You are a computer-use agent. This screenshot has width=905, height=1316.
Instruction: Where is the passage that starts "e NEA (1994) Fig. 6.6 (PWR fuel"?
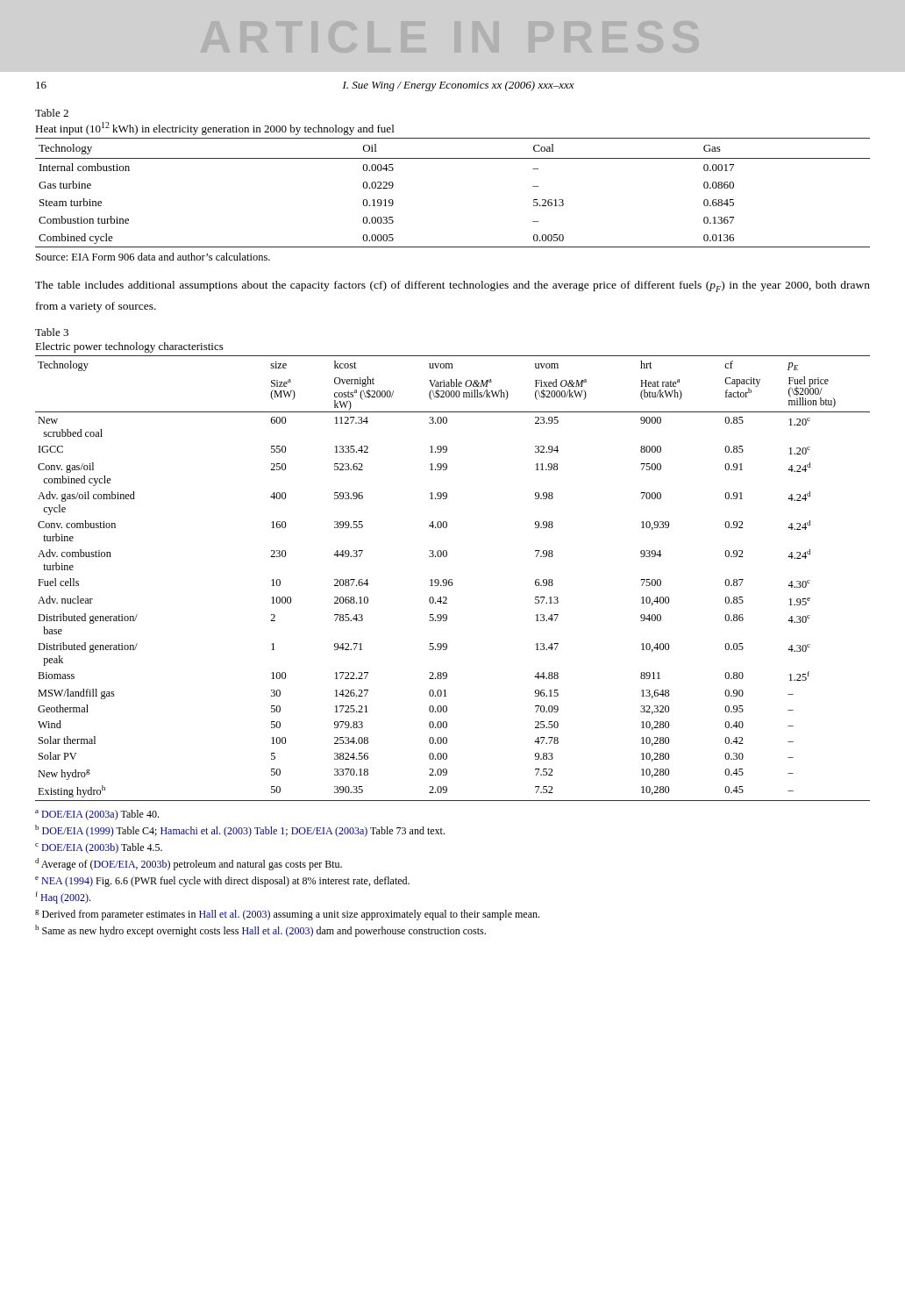pyautogui.click(x=223, y=880)
